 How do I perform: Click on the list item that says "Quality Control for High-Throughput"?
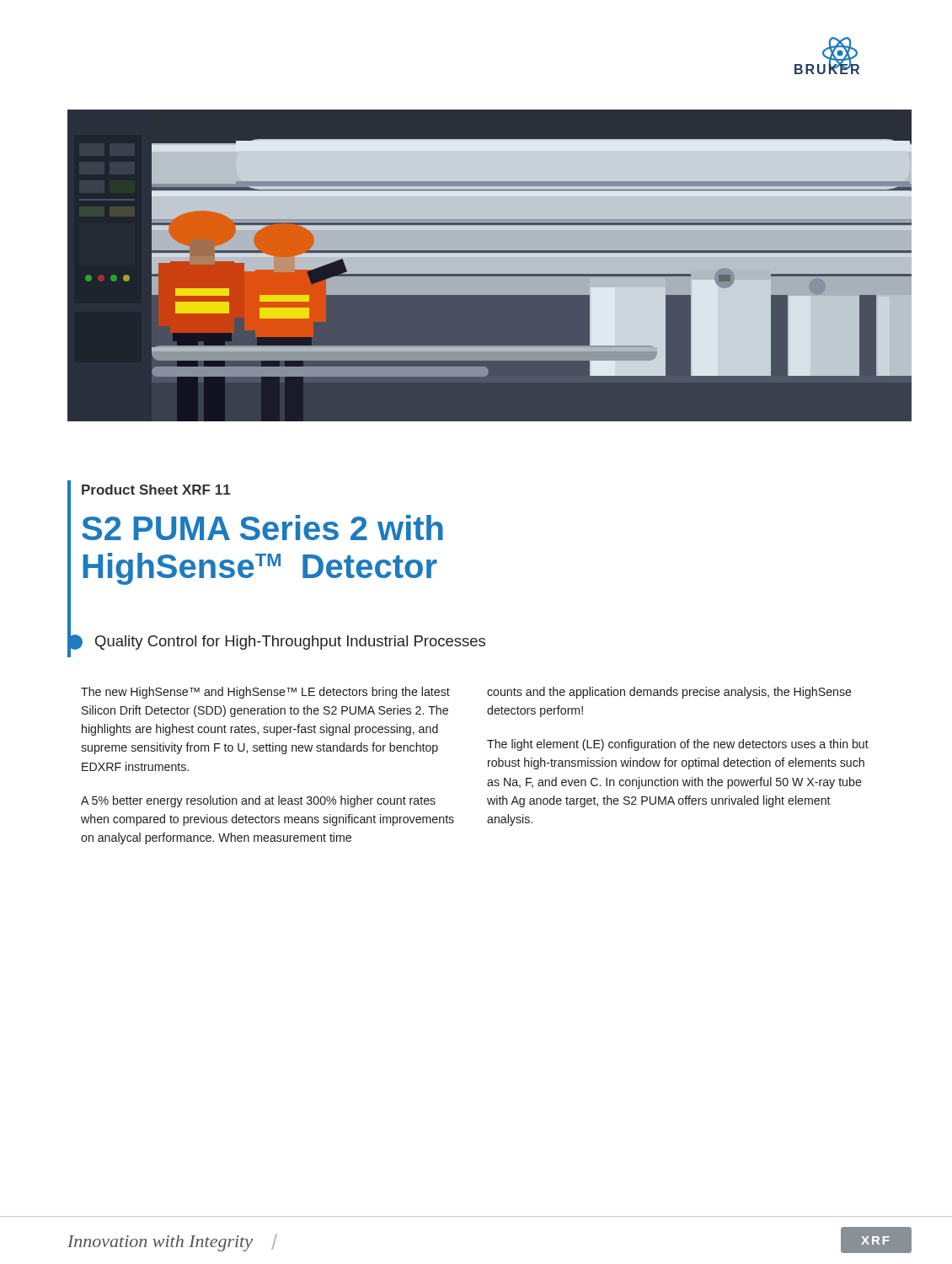(277, 641)
